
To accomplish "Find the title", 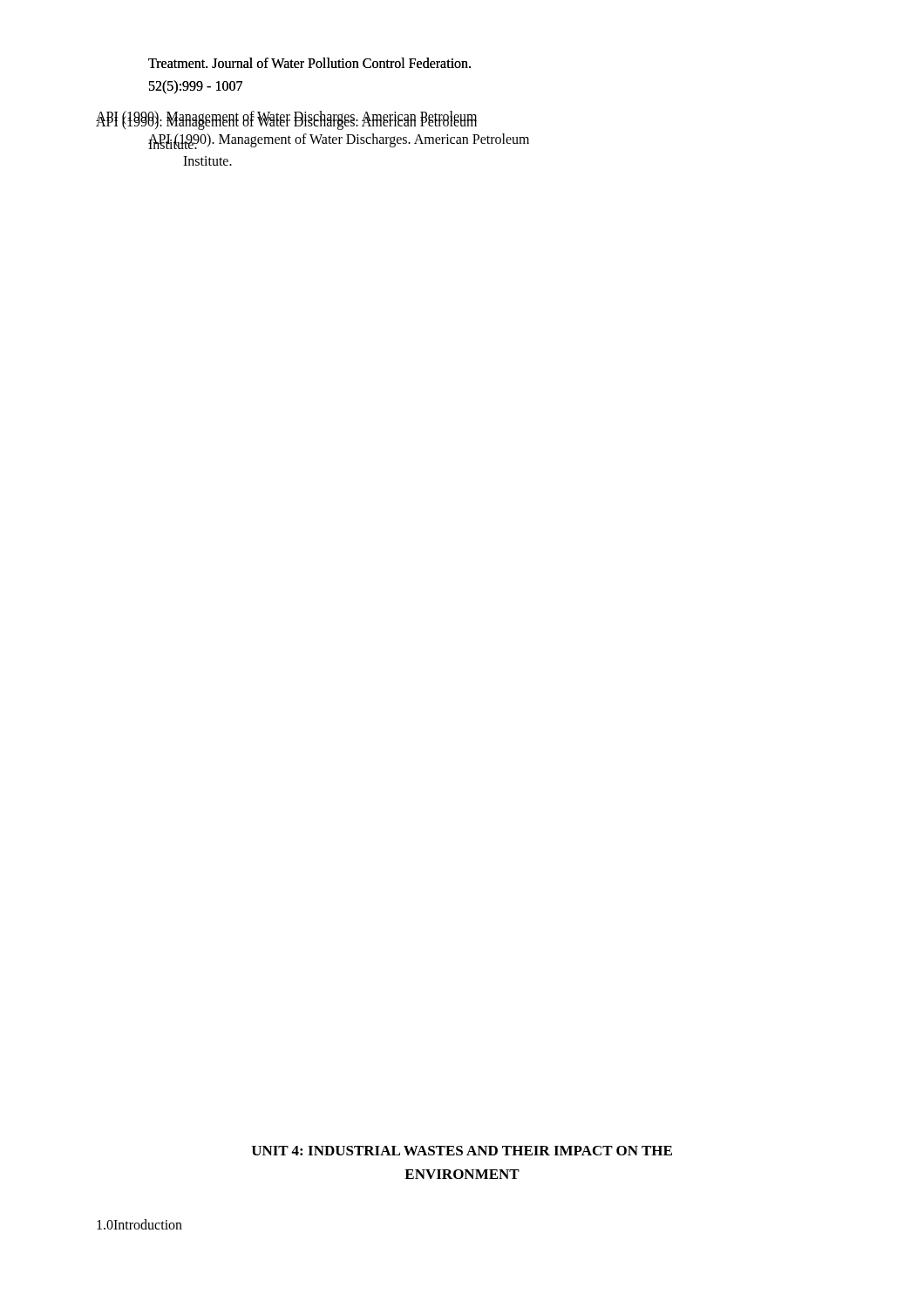I will (x=462, y=1163).
